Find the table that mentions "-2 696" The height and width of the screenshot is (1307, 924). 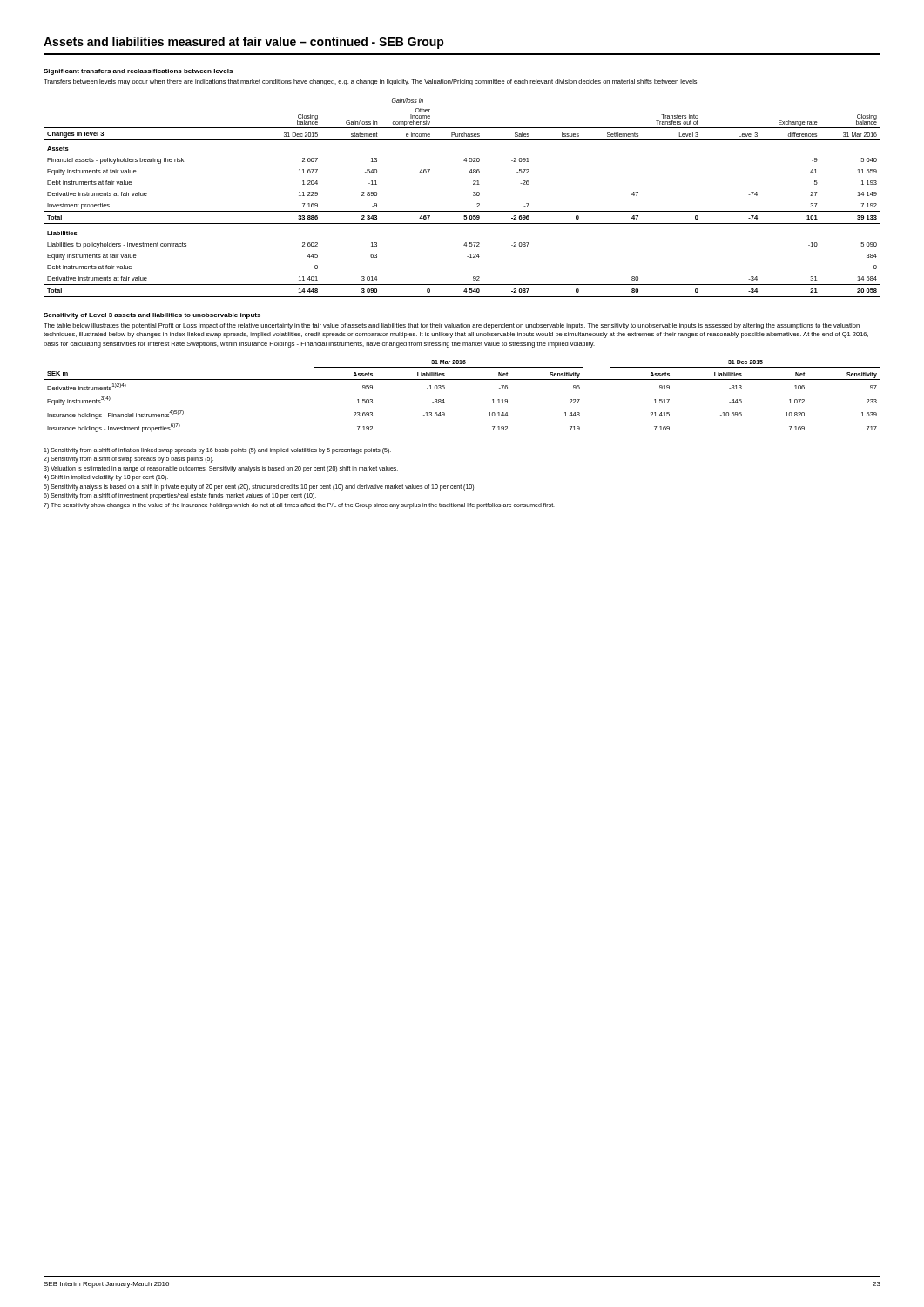[x=462, y=196]
